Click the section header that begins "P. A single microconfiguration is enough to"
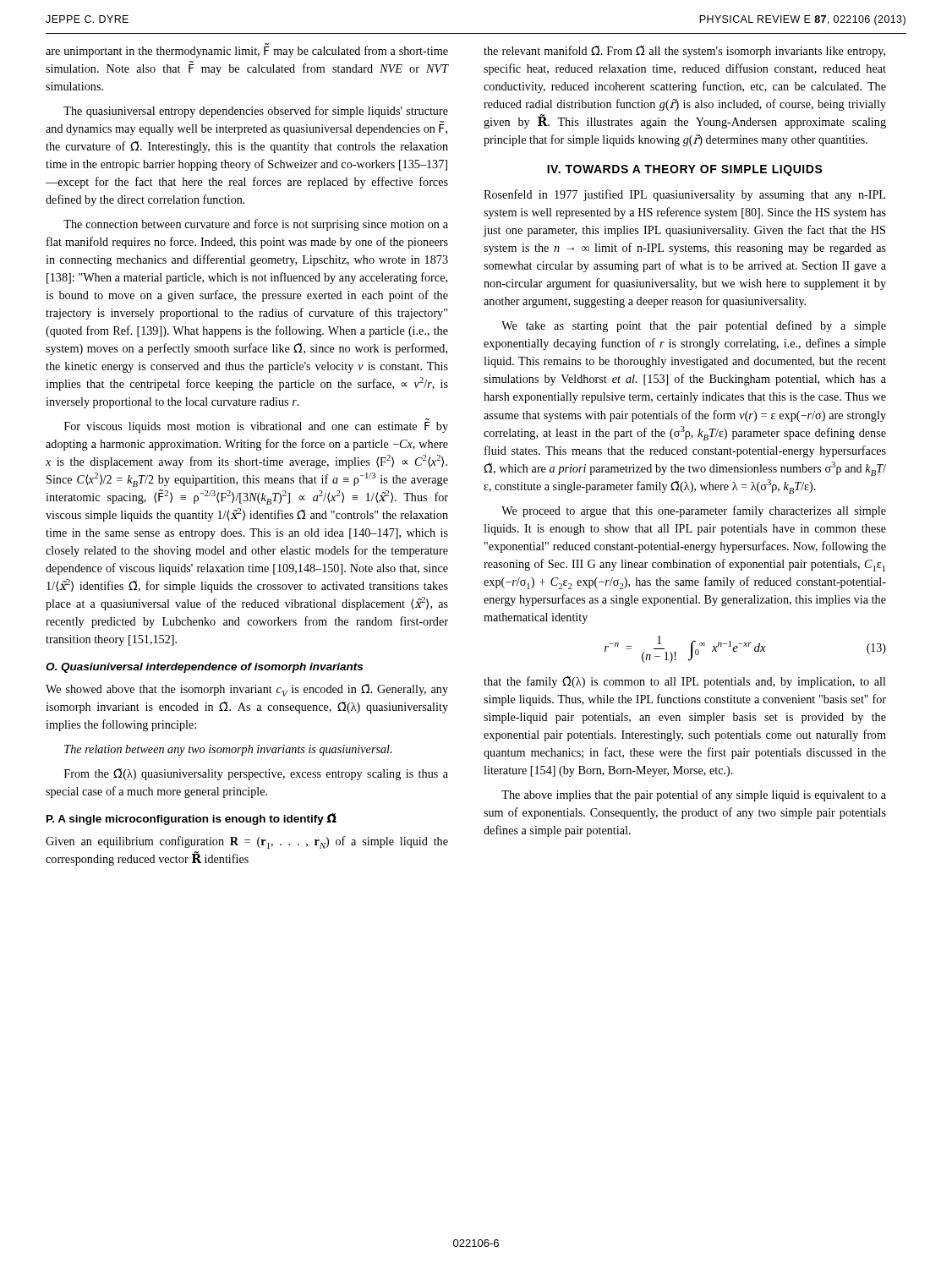This screenshot has height=1268, width=952. click(191, 819)
